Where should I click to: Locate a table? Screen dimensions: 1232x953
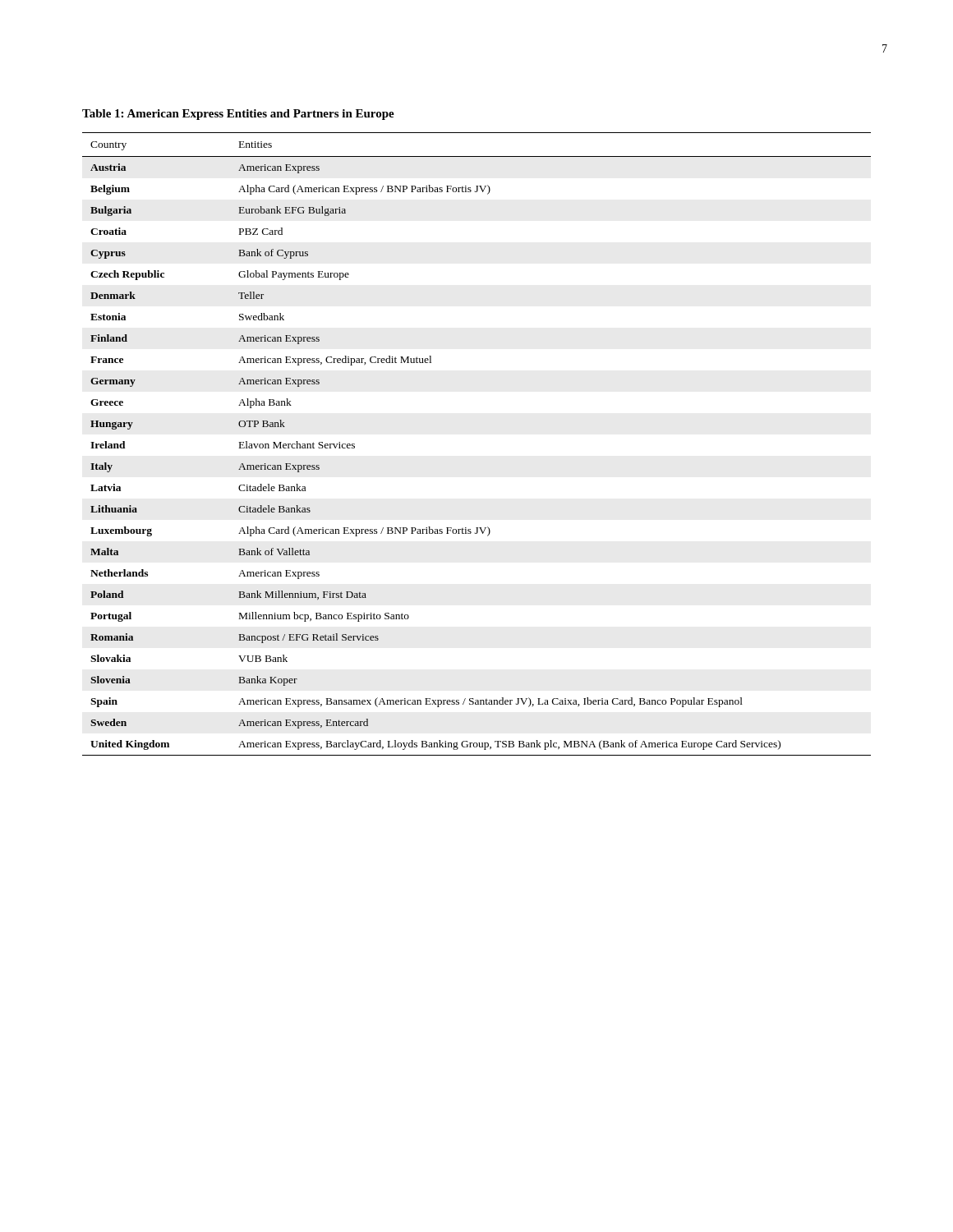[476, 444]
